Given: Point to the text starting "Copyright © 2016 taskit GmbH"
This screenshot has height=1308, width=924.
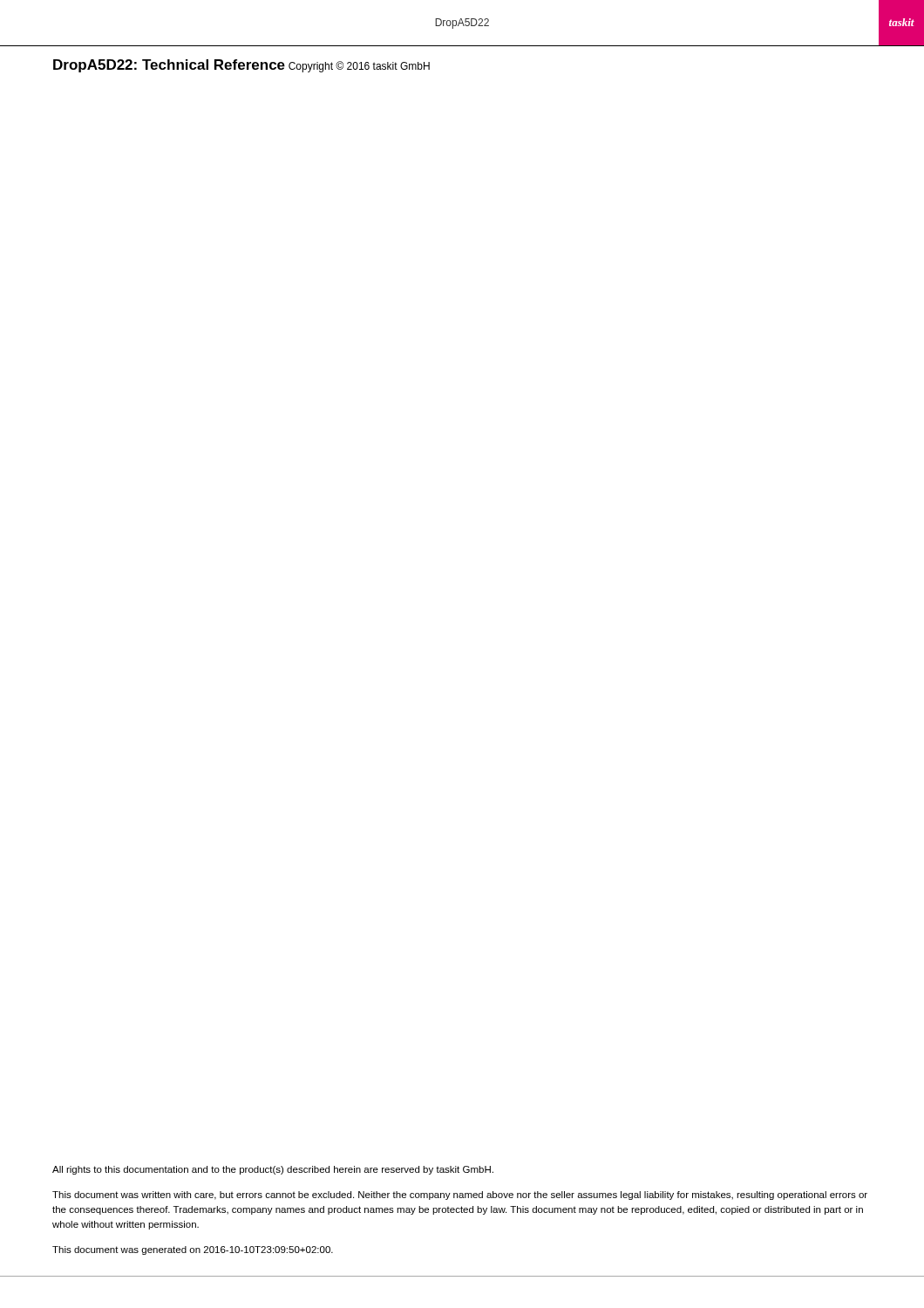Looking at the screenshot, I should coord(359,66).
